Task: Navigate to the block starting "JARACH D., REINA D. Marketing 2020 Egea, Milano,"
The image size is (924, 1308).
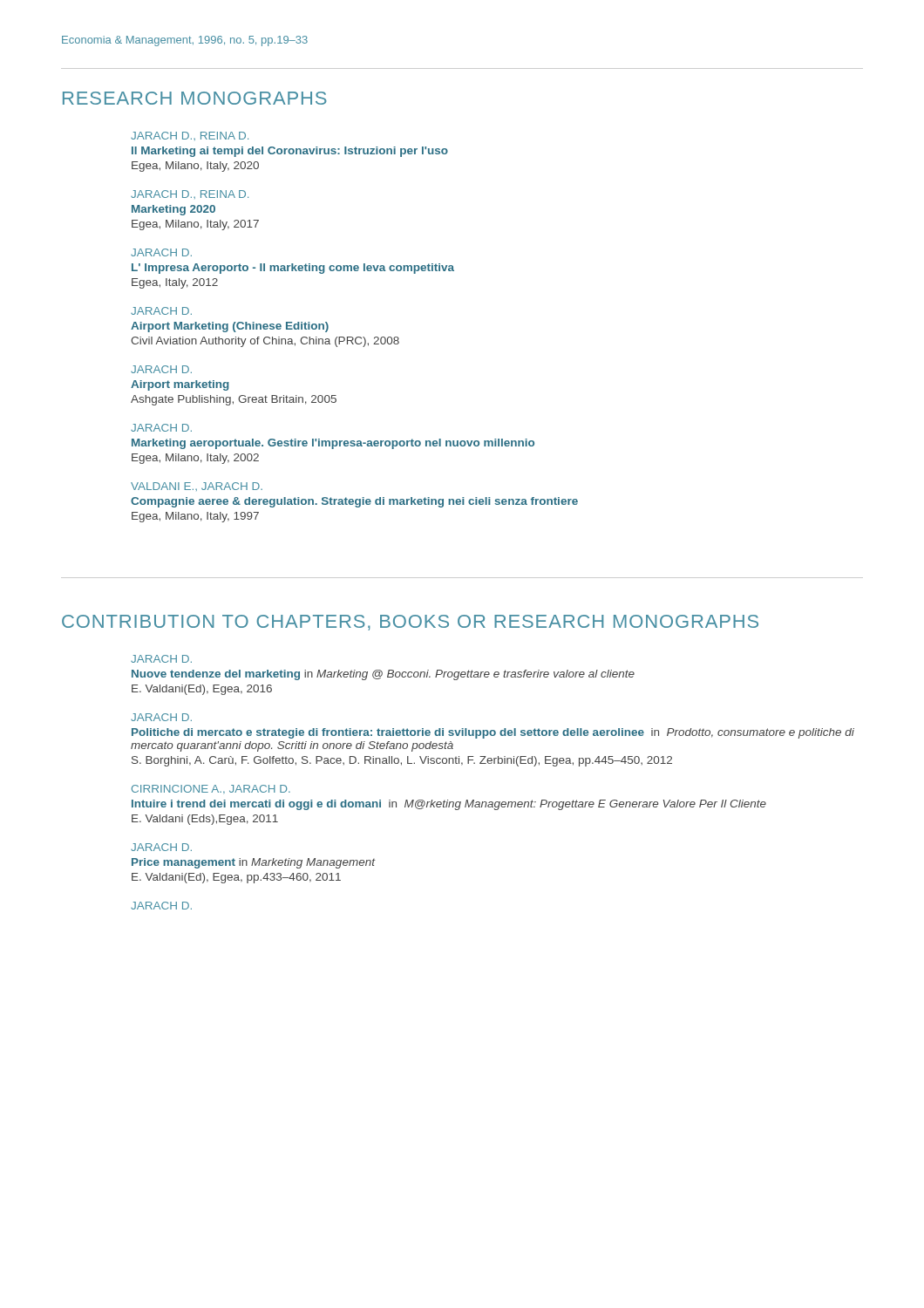Action: pyautogui.click(x=190, y=194)
